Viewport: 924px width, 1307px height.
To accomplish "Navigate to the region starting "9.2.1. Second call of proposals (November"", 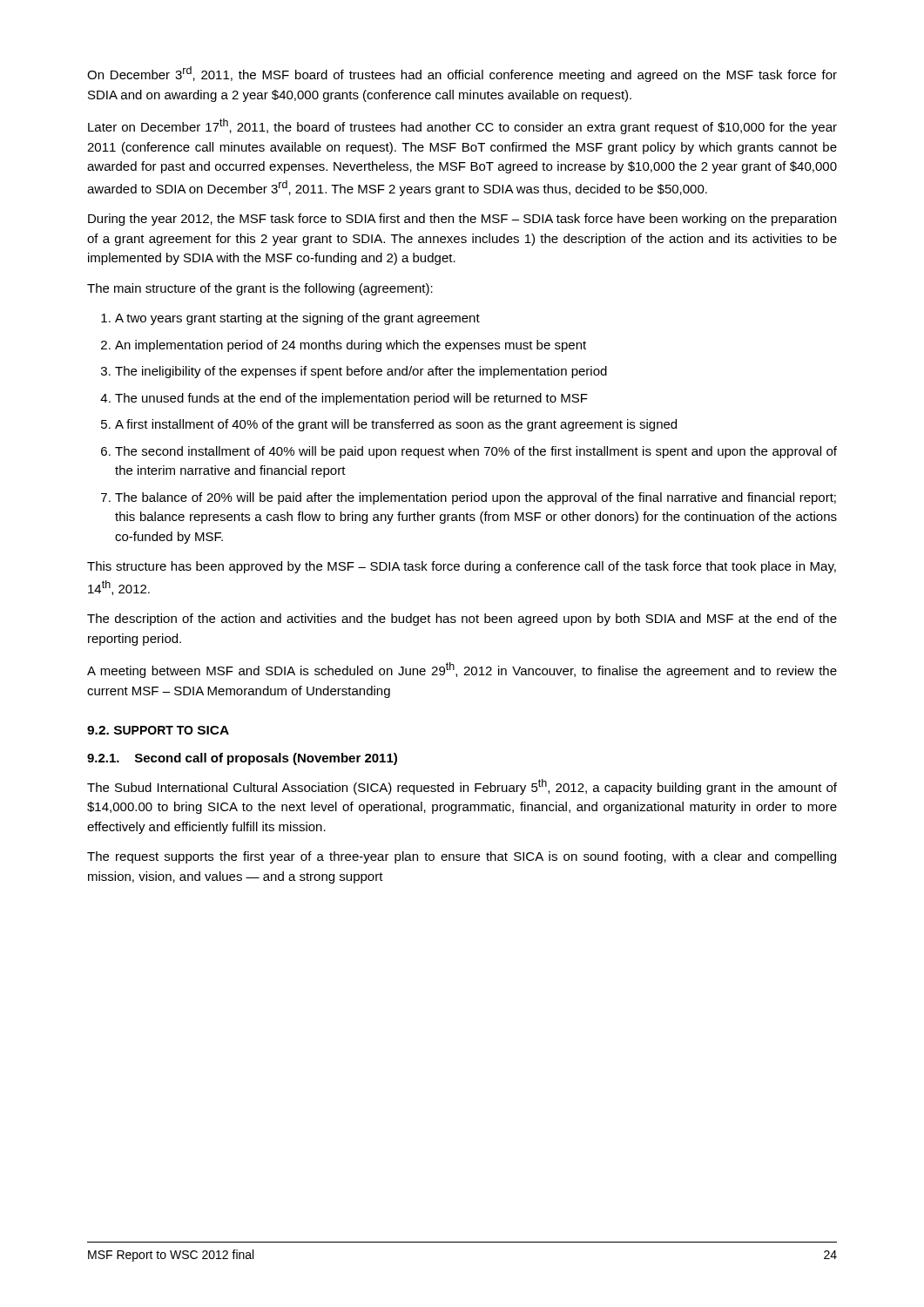I will pyautogui.click(x=242, y=759).
